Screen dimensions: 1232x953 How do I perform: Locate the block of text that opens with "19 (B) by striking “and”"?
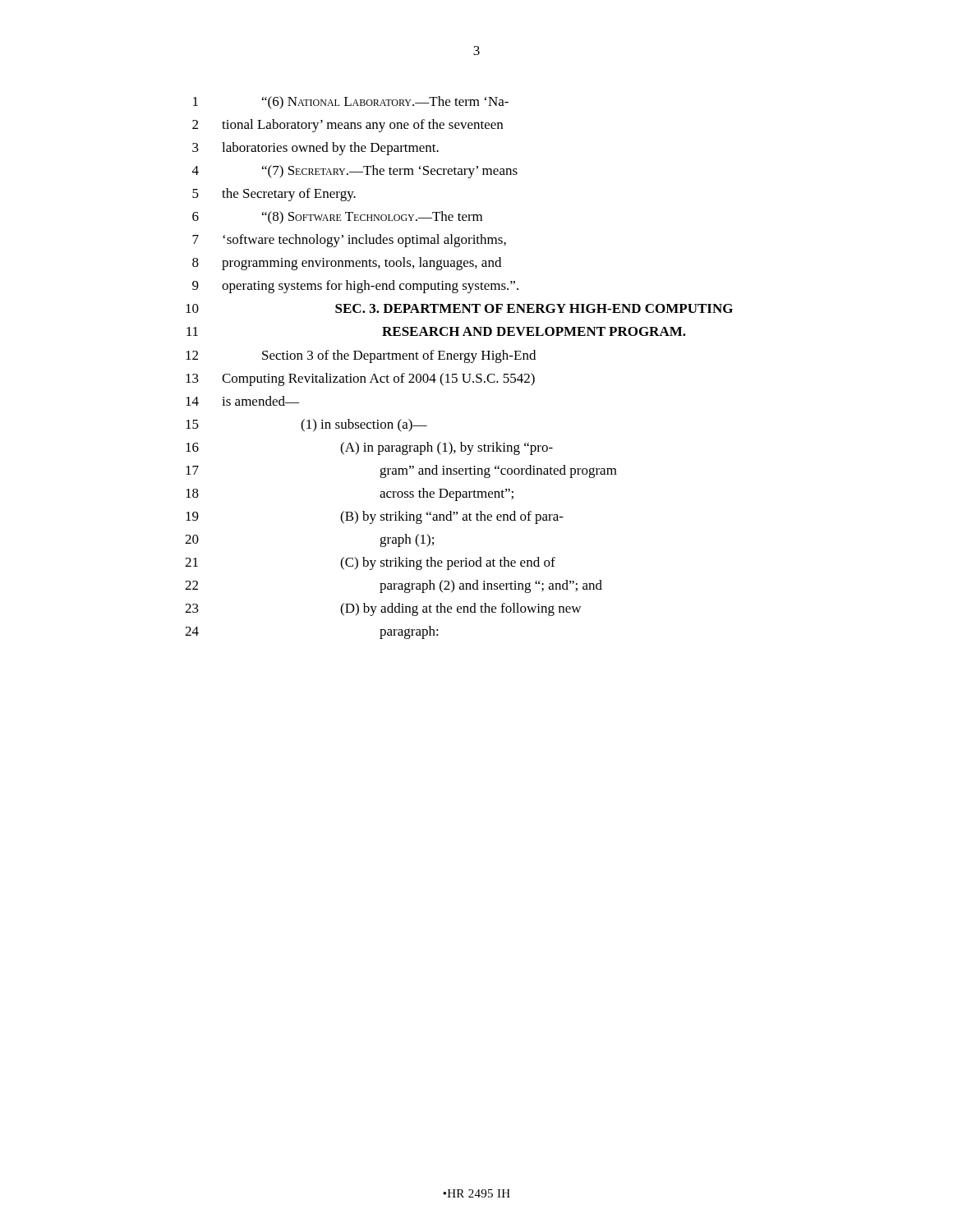point(505,517)
